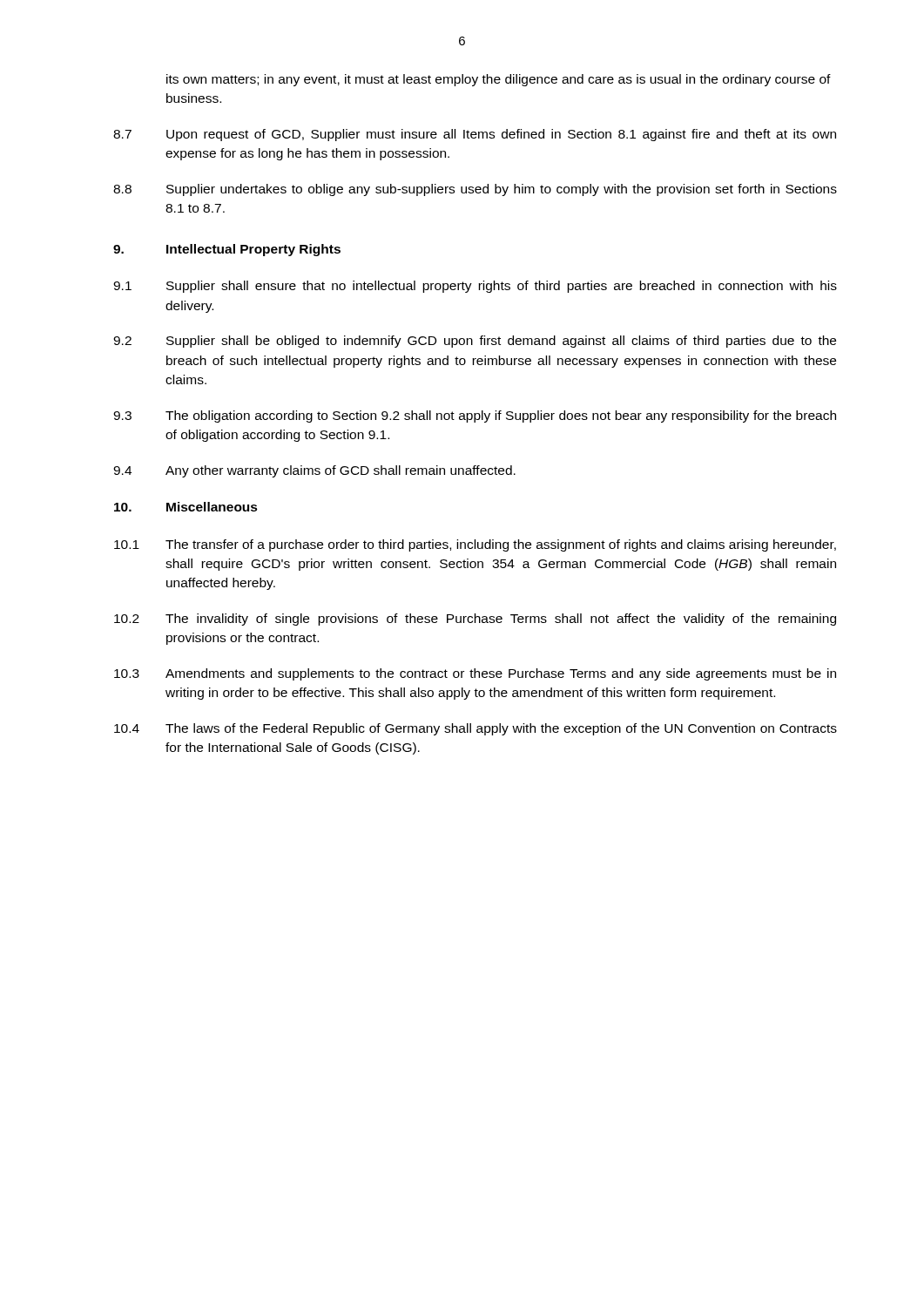The width and height of the screenshot is (924, 1307).
Task: Find the element starting "10.4 The laws of the"
Action: pyautogui.click(x=475, y=738)
